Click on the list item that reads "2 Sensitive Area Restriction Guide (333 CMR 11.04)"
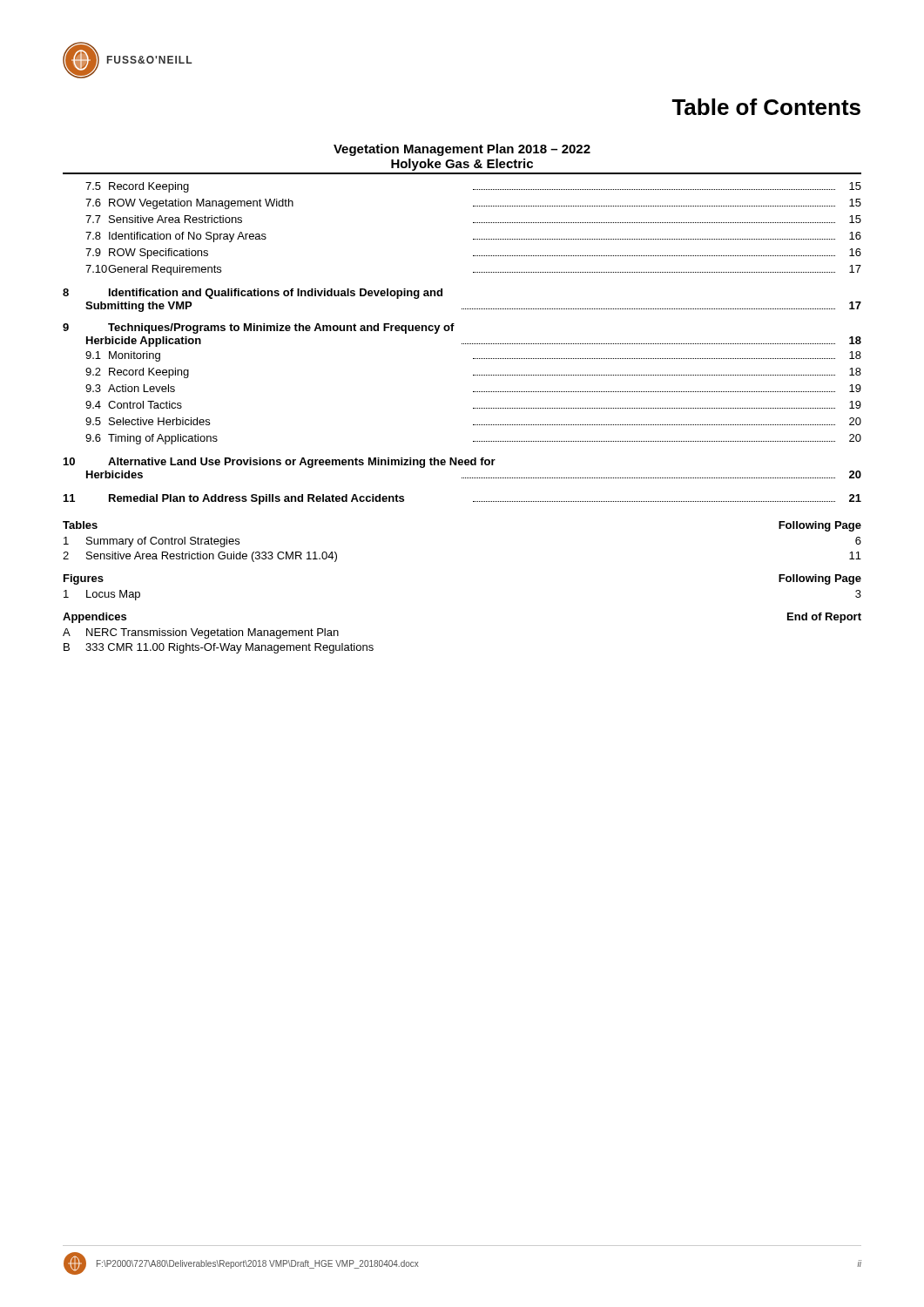Image resolution: width=924 pixels, height=1307 pixels. point(213,556)
